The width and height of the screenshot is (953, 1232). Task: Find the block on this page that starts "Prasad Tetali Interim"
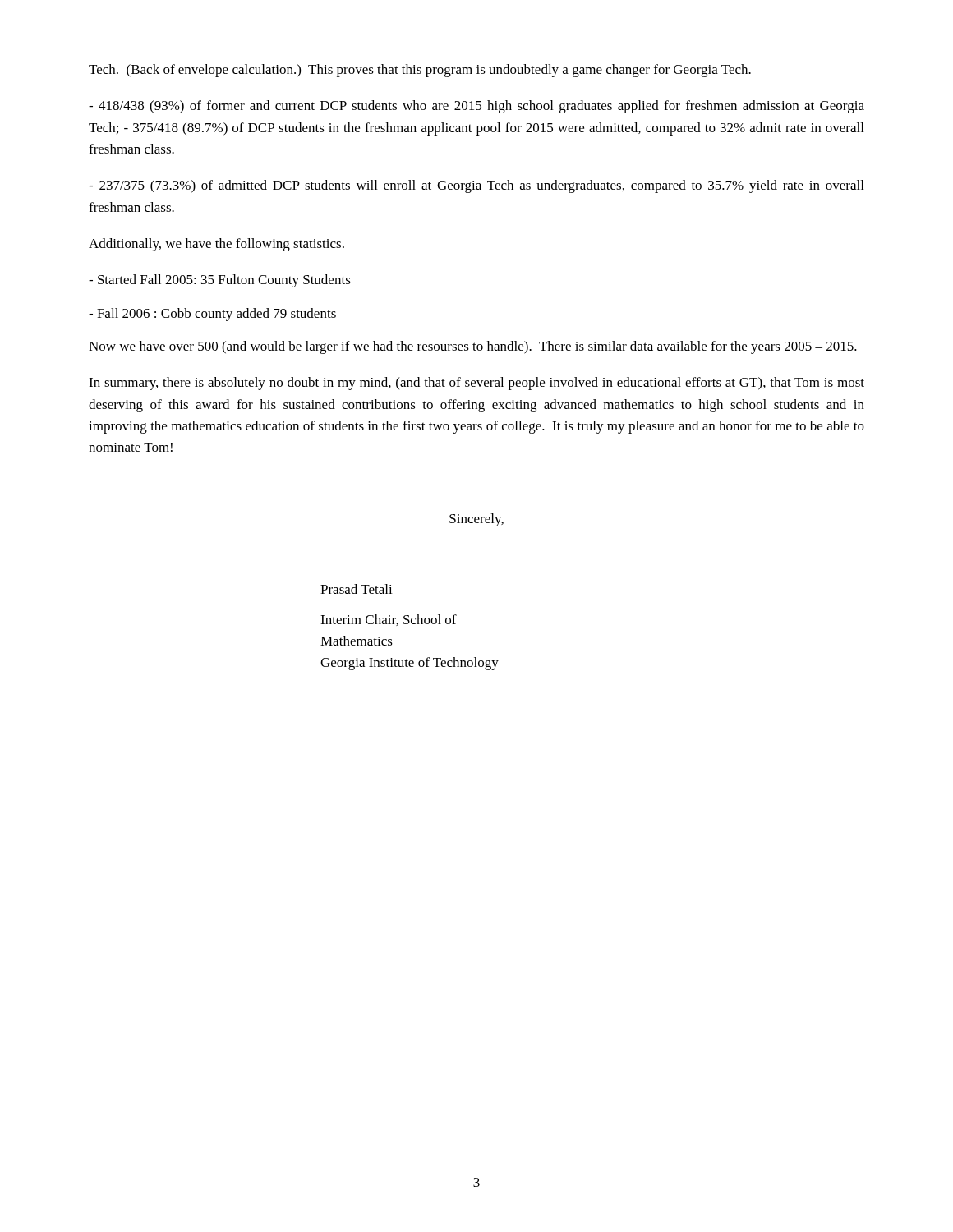tap(357, 589)
